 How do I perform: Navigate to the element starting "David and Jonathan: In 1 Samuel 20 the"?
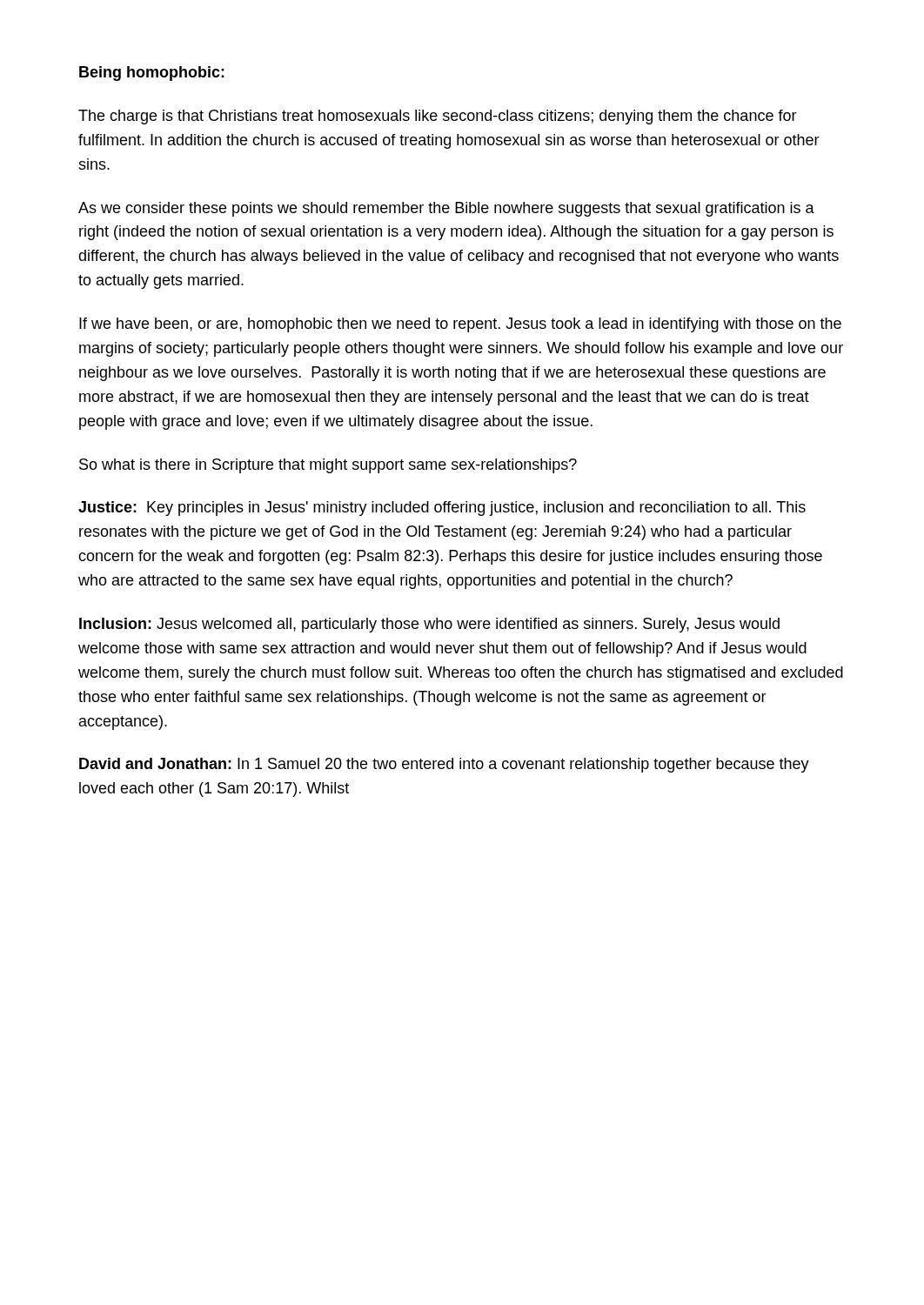tap(443, 776)
